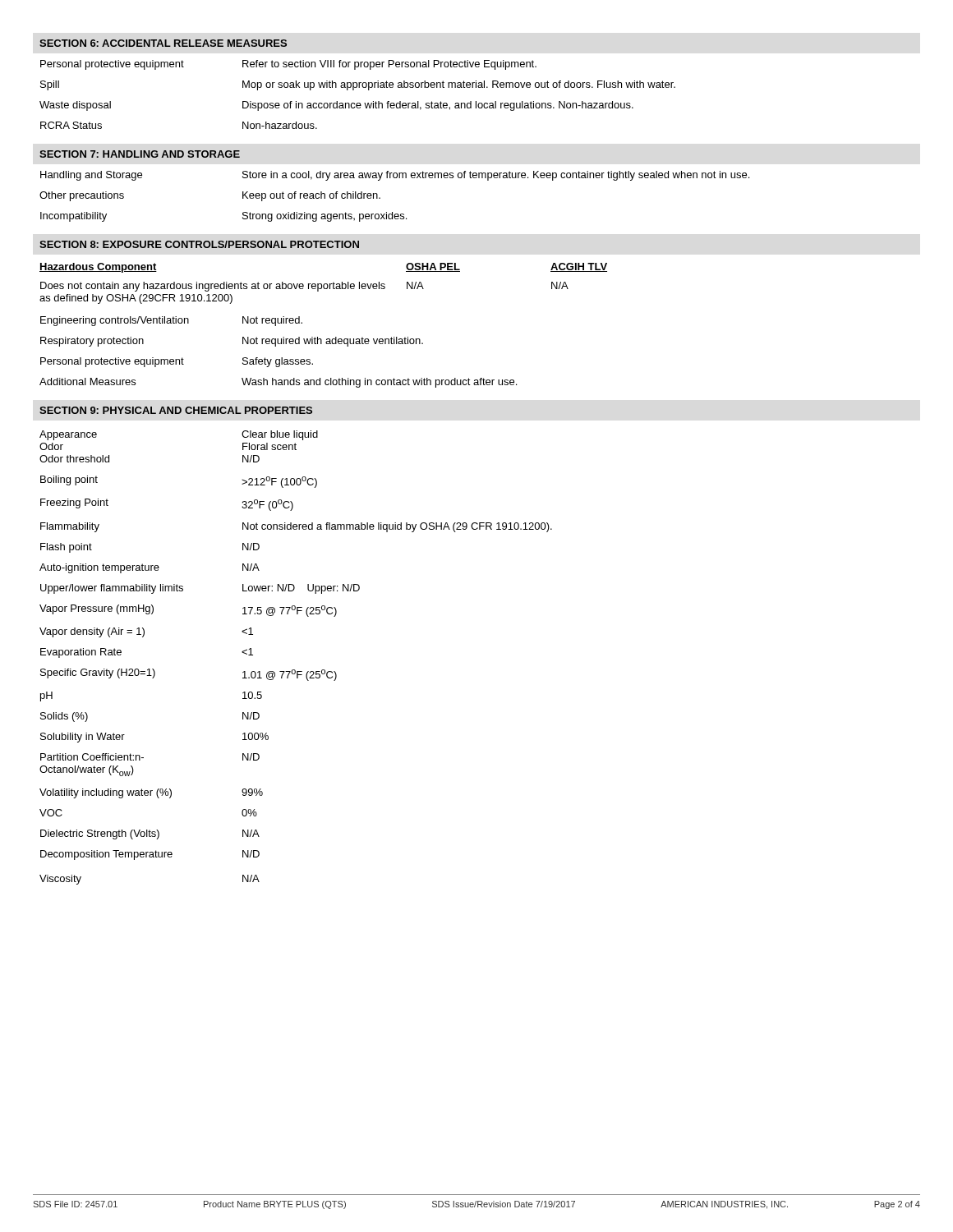The width and height of the screenshot is (953, 1232).
Task: Locate the text containing "Volatility including water (%) 99%"
Action: (151, 793)
